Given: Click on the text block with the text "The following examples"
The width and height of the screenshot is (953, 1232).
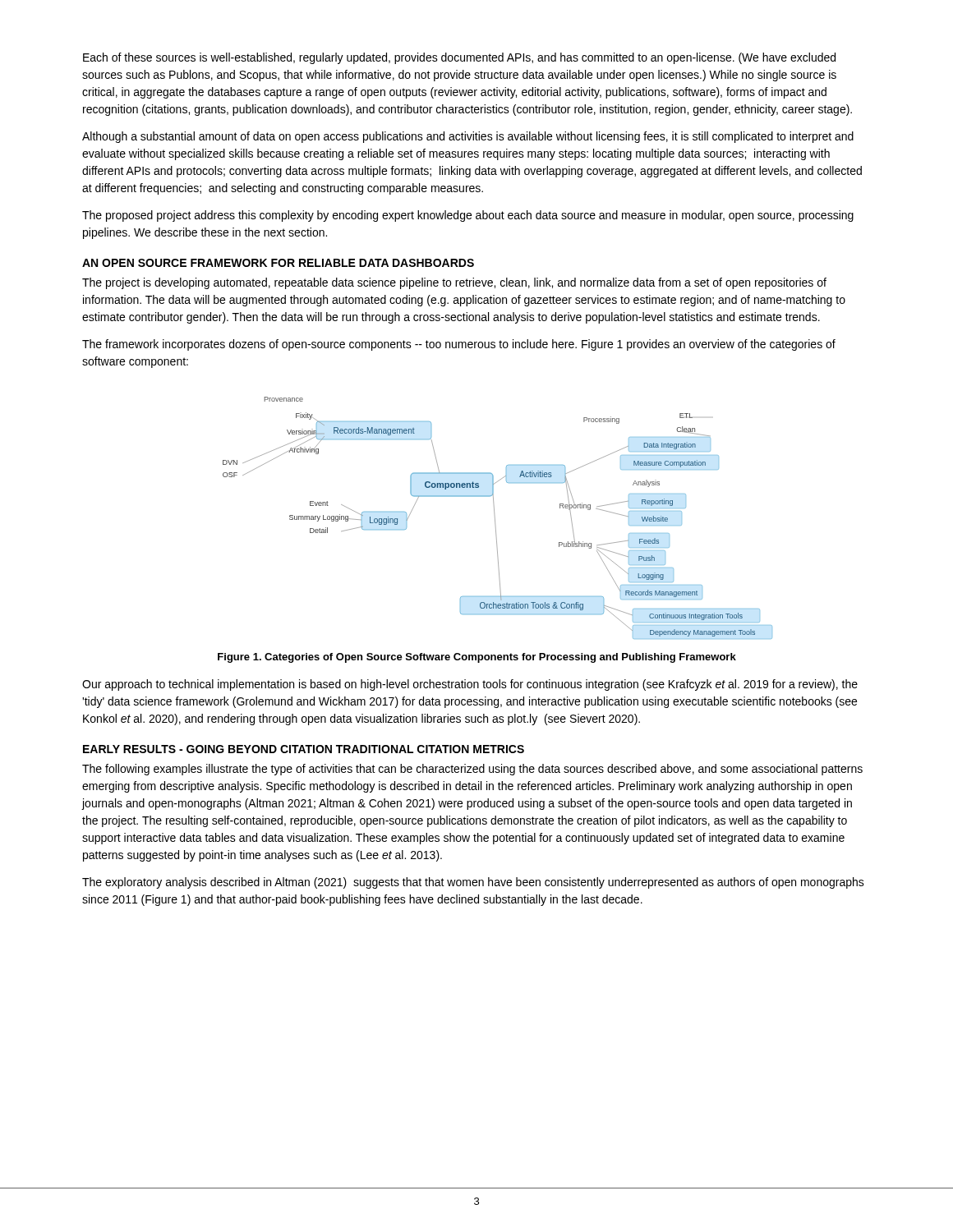Looking at the screenshot, I should click(x=472, y=812).
